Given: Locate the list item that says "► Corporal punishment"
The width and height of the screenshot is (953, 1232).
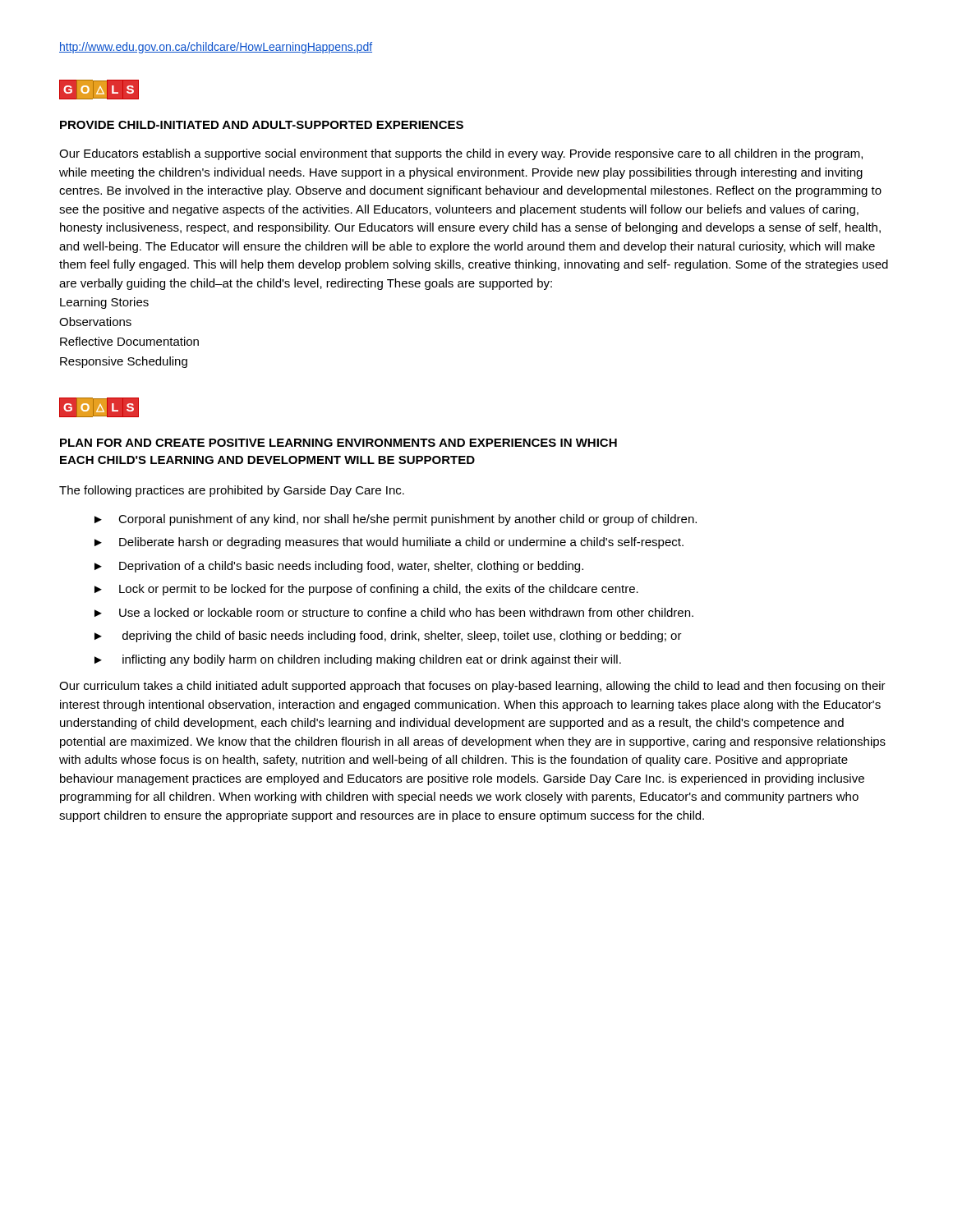Looking at the screenshot, I should point(493,519).
